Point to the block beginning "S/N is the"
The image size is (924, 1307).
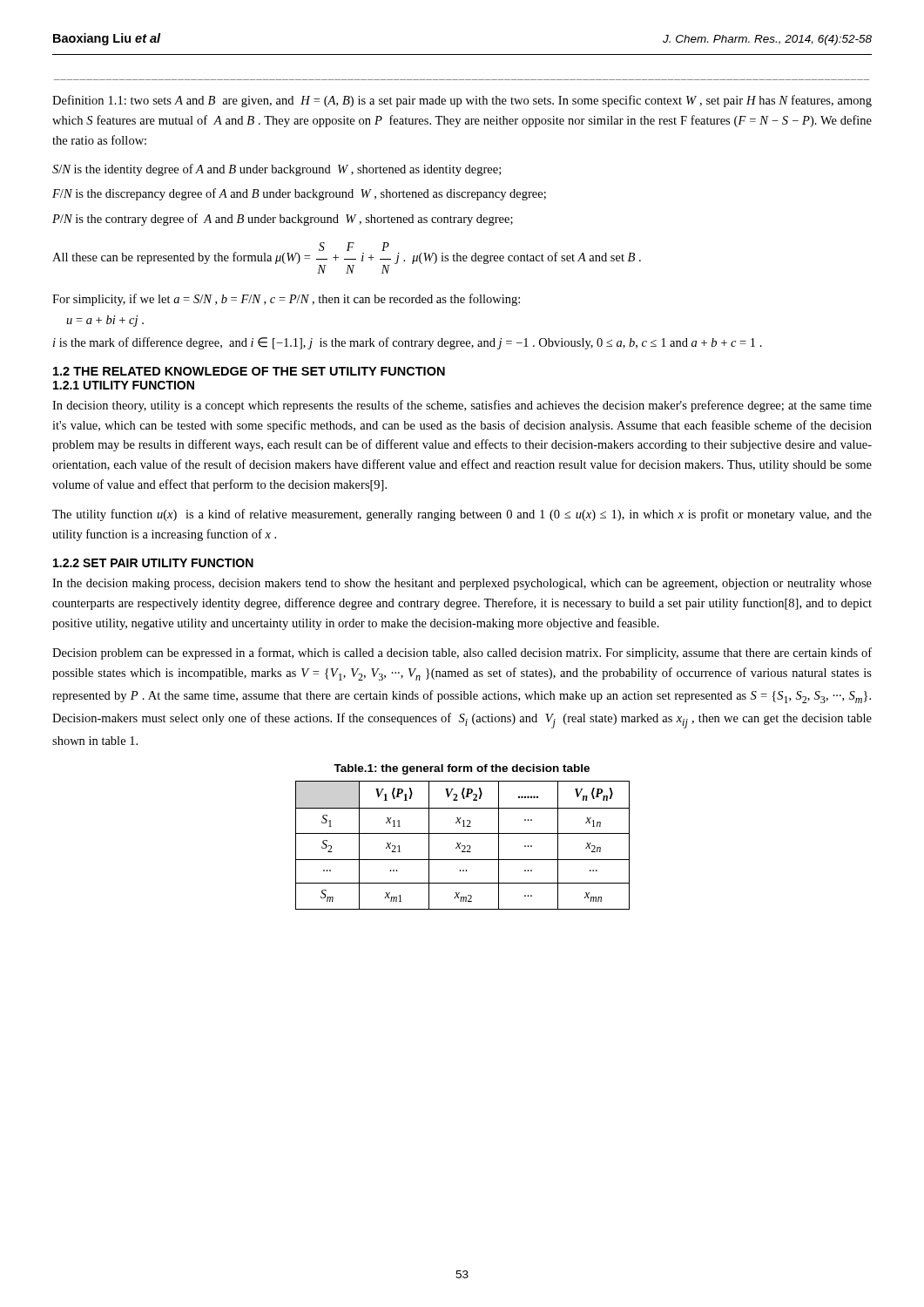click(x=277, y=169)
